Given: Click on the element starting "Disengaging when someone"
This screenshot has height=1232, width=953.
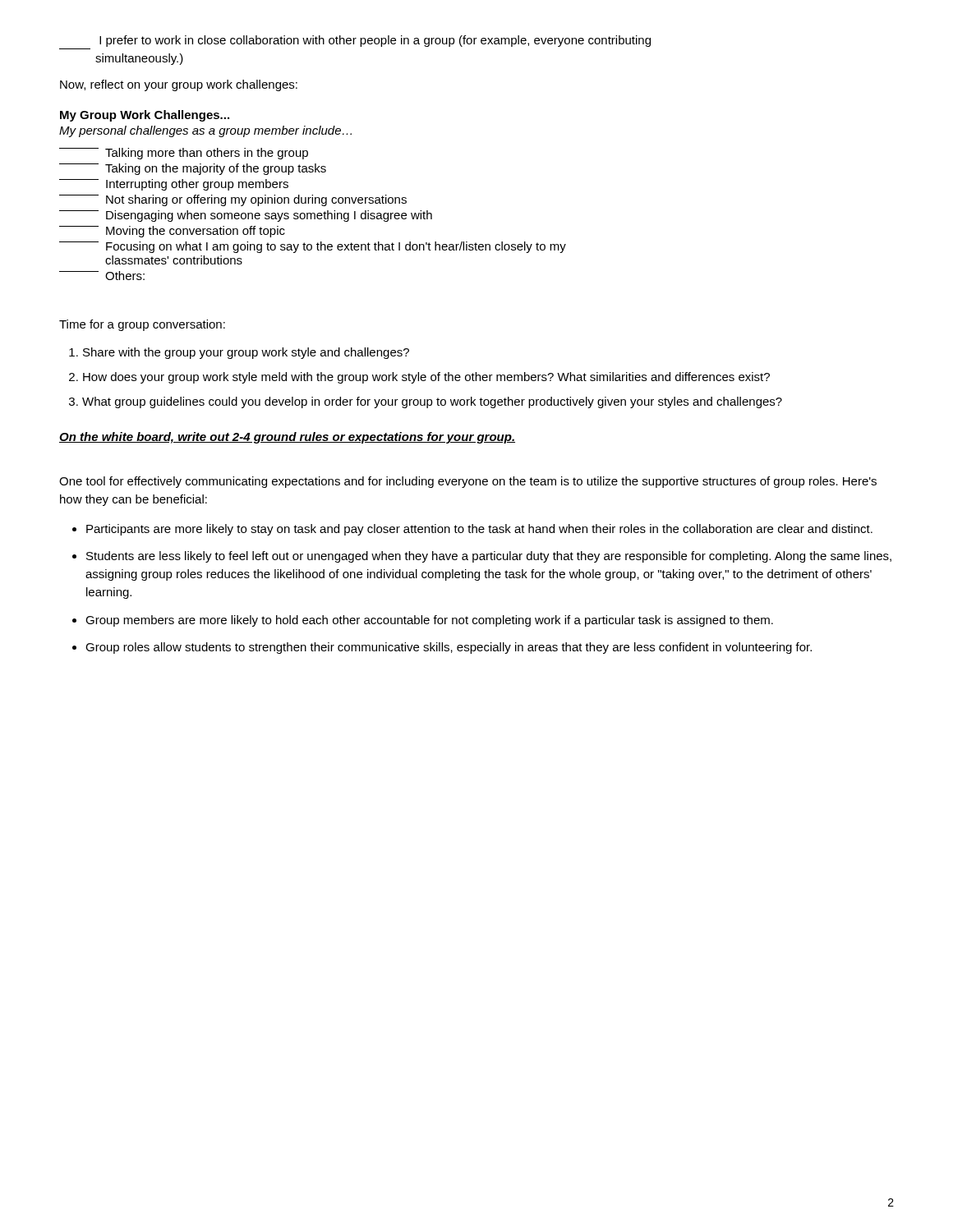Looking at the screenshot, I should click(x=246, y=215).
